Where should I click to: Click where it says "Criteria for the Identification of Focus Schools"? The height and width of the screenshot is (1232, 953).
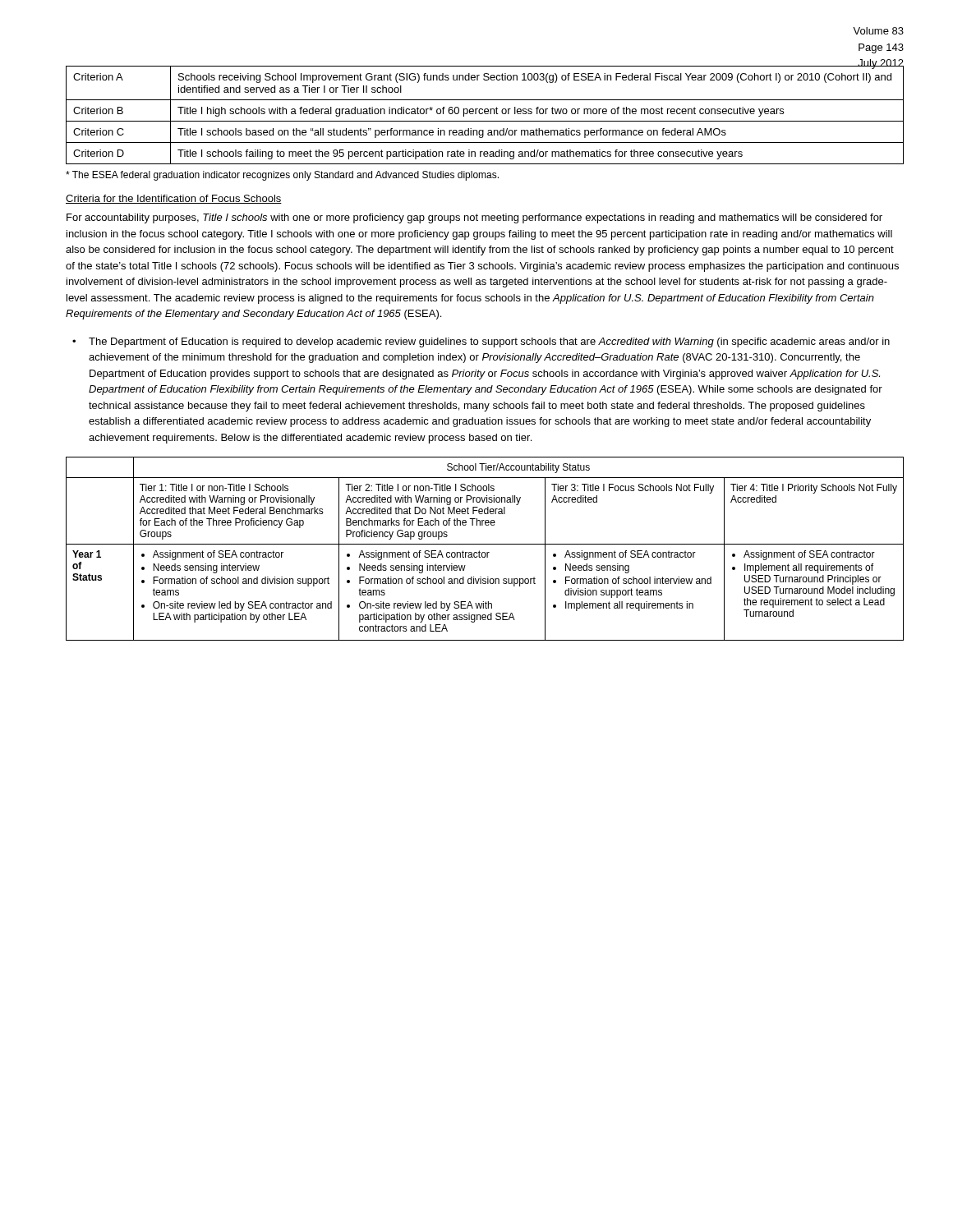174,199
